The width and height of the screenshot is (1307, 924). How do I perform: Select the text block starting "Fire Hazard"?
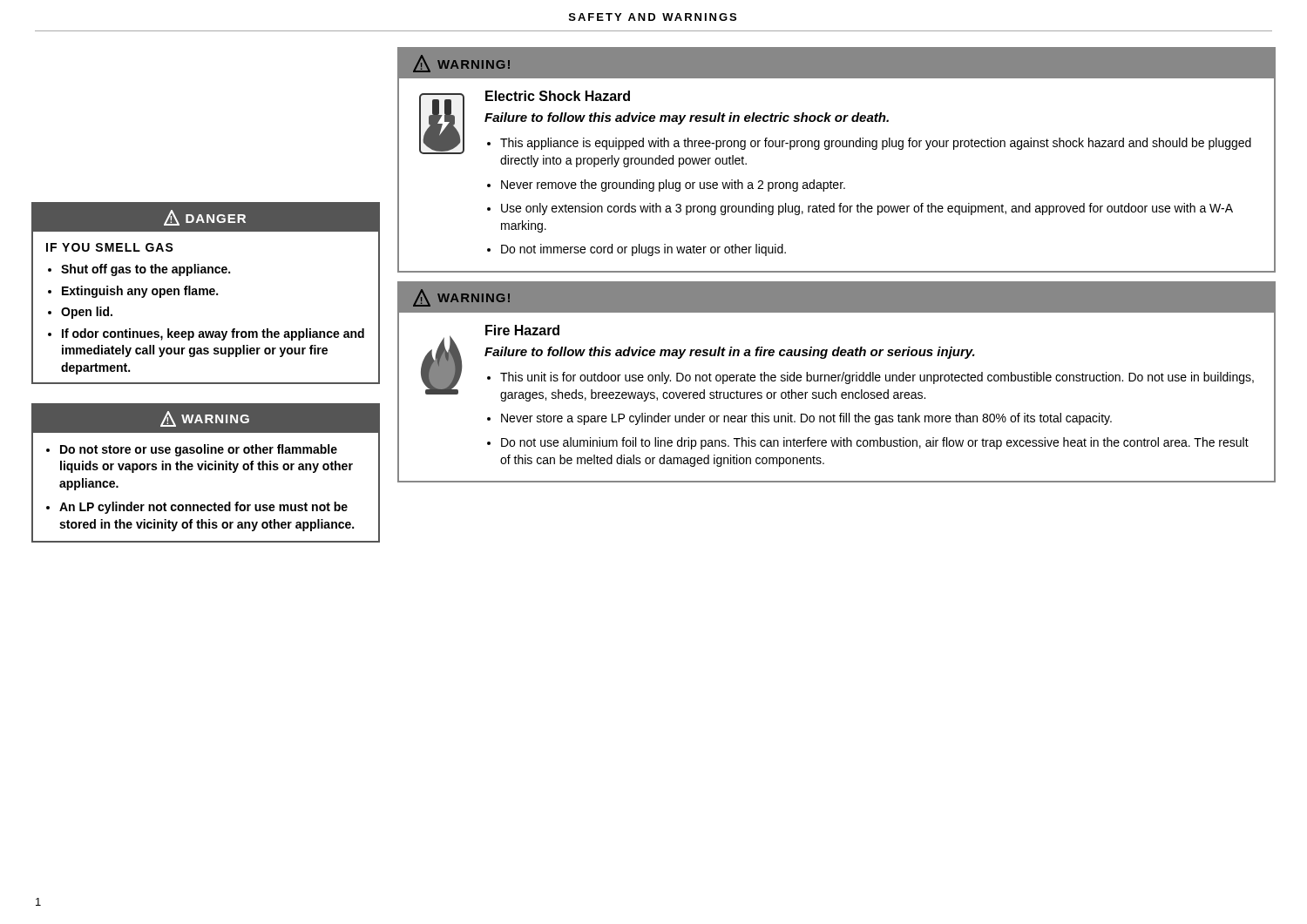522,330
